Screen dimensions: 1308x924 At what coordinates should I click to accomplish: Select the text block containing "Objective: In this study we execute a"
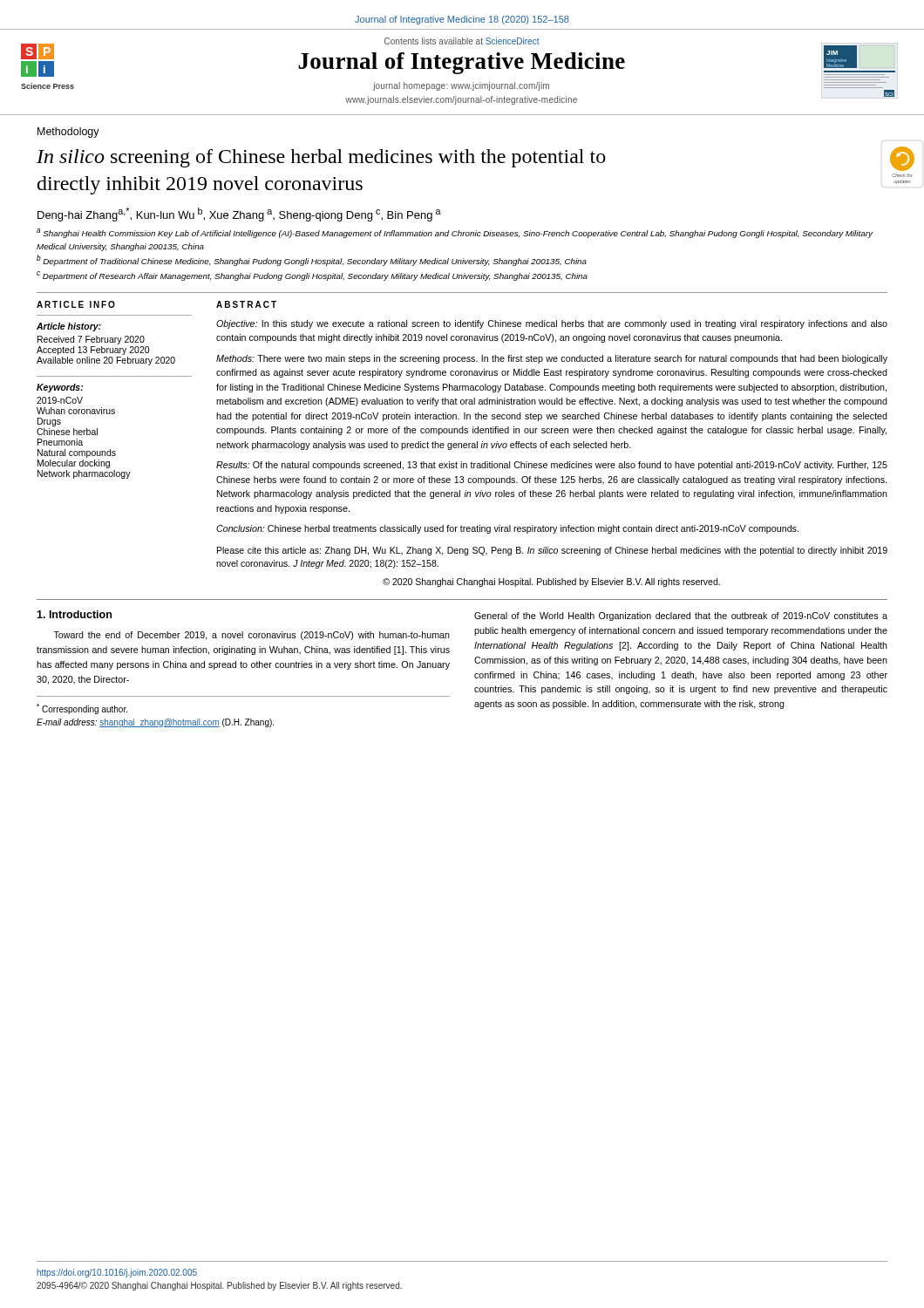point(552,331)
